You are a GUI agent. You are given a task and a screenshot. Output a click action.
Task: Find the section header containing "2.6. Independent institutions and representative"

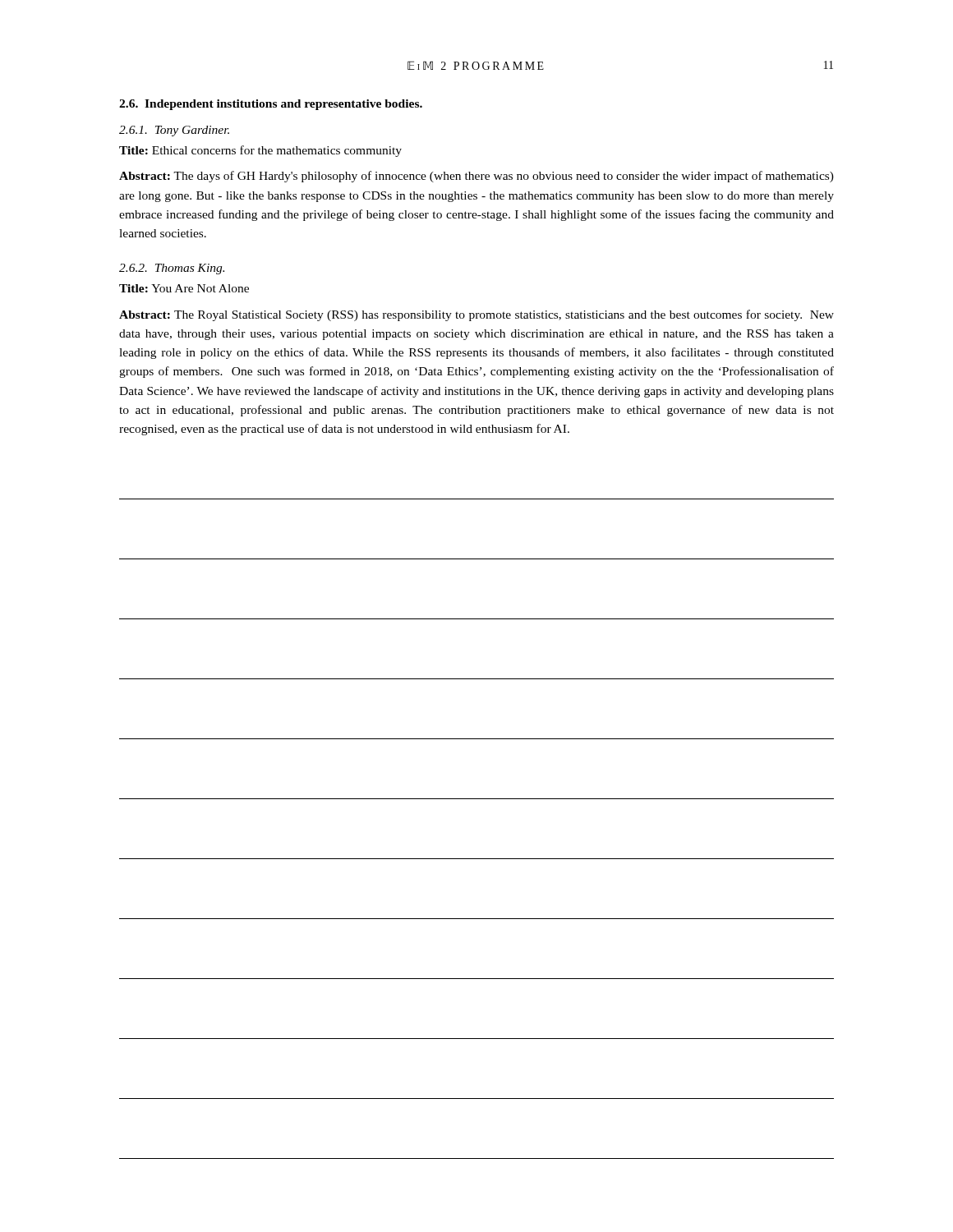[271, 103]
